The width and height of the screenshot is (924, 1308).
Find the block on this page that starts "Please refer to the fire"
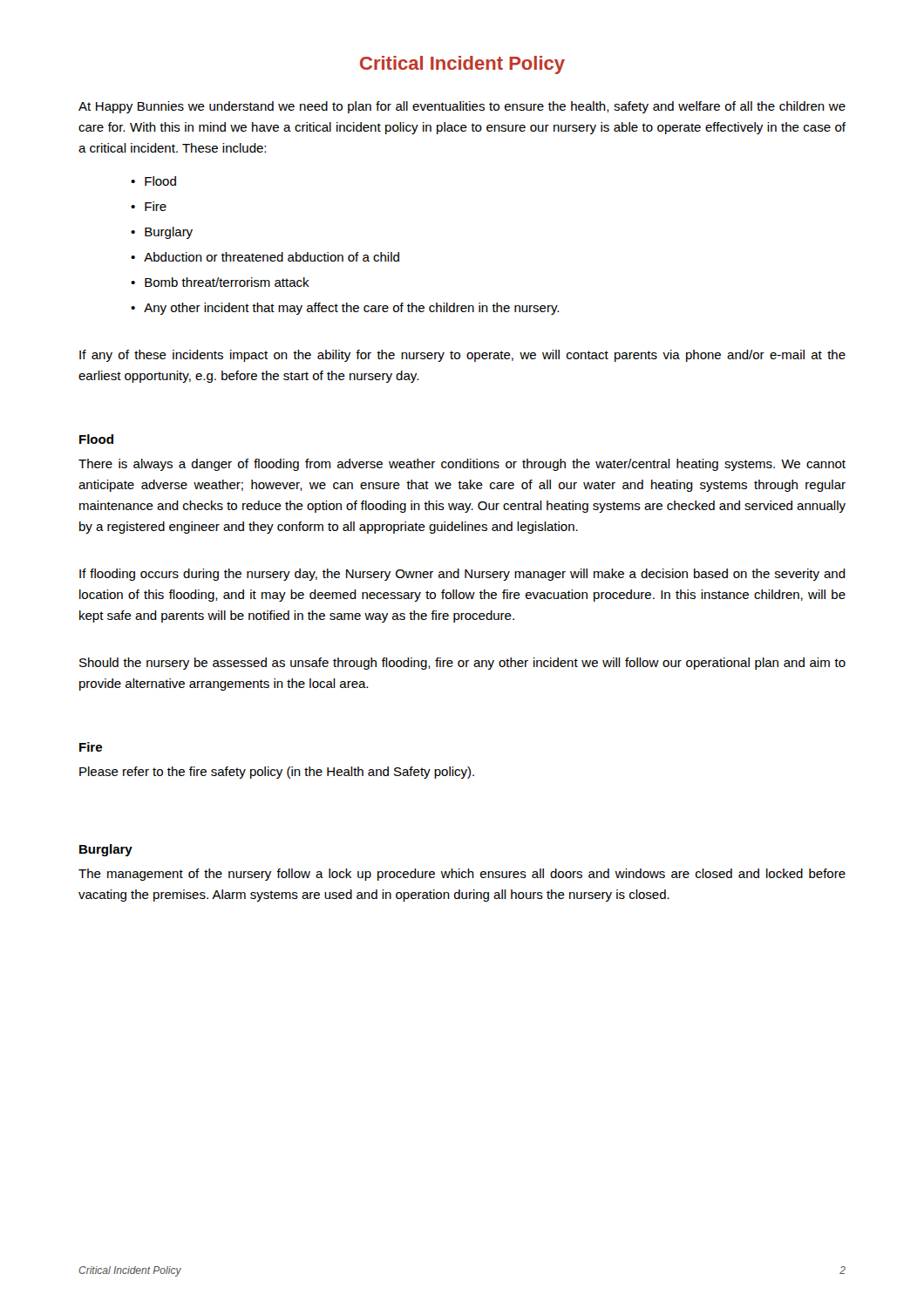pyautogui.click(x=277, y=771)
